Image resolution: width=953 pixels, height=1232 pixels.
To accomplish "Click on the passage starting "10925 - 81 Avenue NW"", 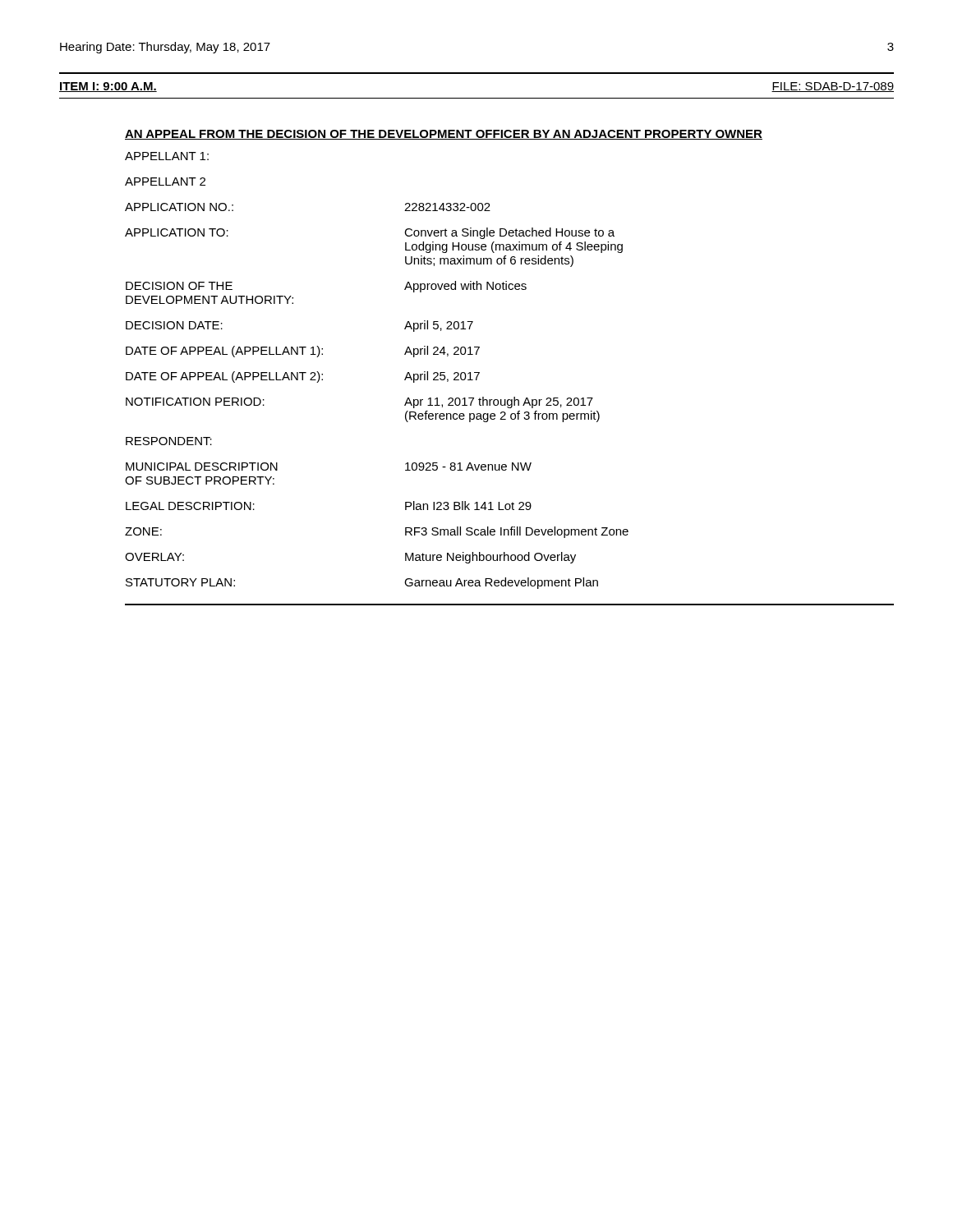I will pos(468,466).
